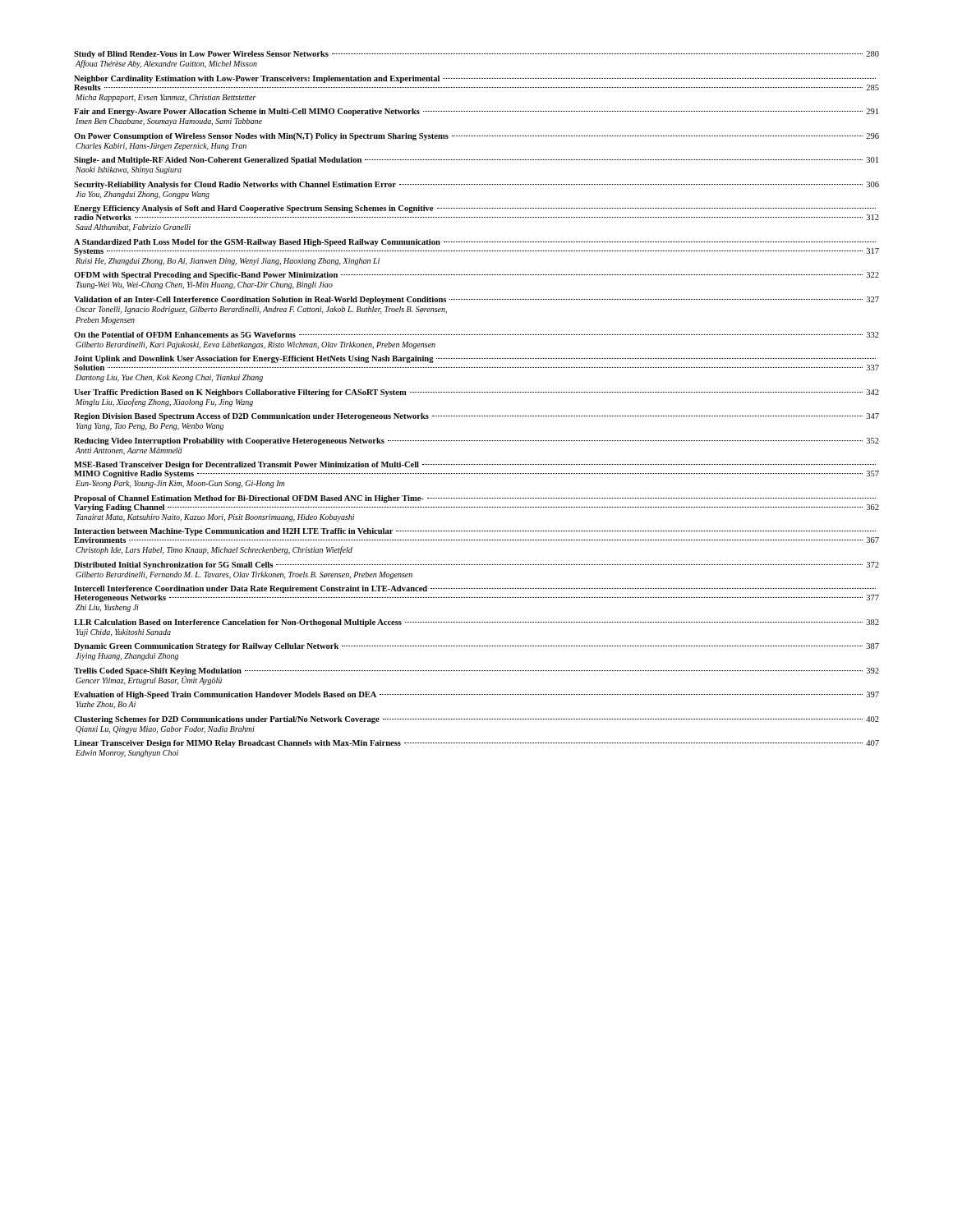Screen dimensions: 1232x953
Task: Select the text block starting "Dynamic Green Communication Strategy for Railway"
Action: (x=476, y=652)
